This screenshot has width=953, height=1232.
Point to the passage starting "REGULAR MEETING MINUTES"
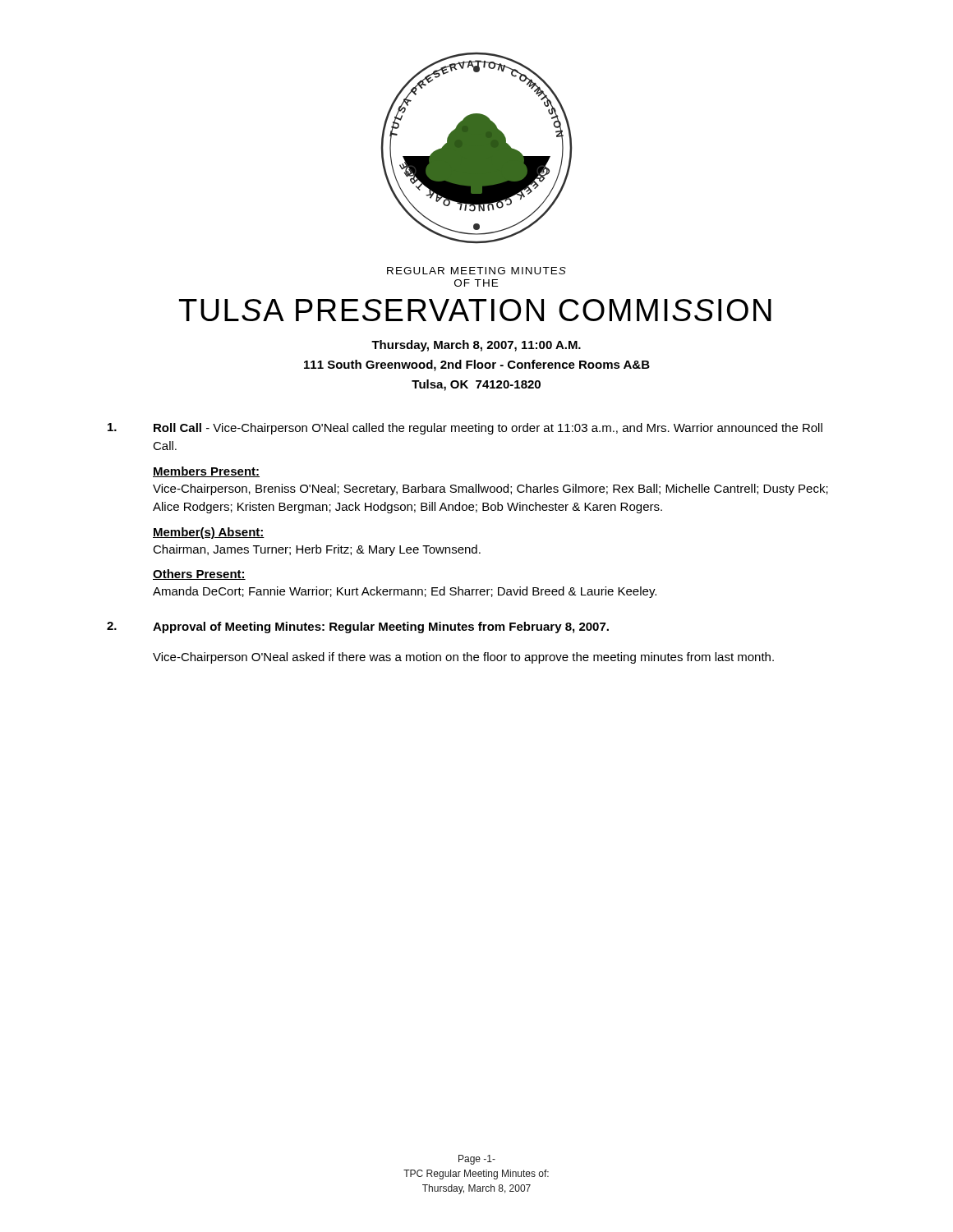(x=476, y=271)
